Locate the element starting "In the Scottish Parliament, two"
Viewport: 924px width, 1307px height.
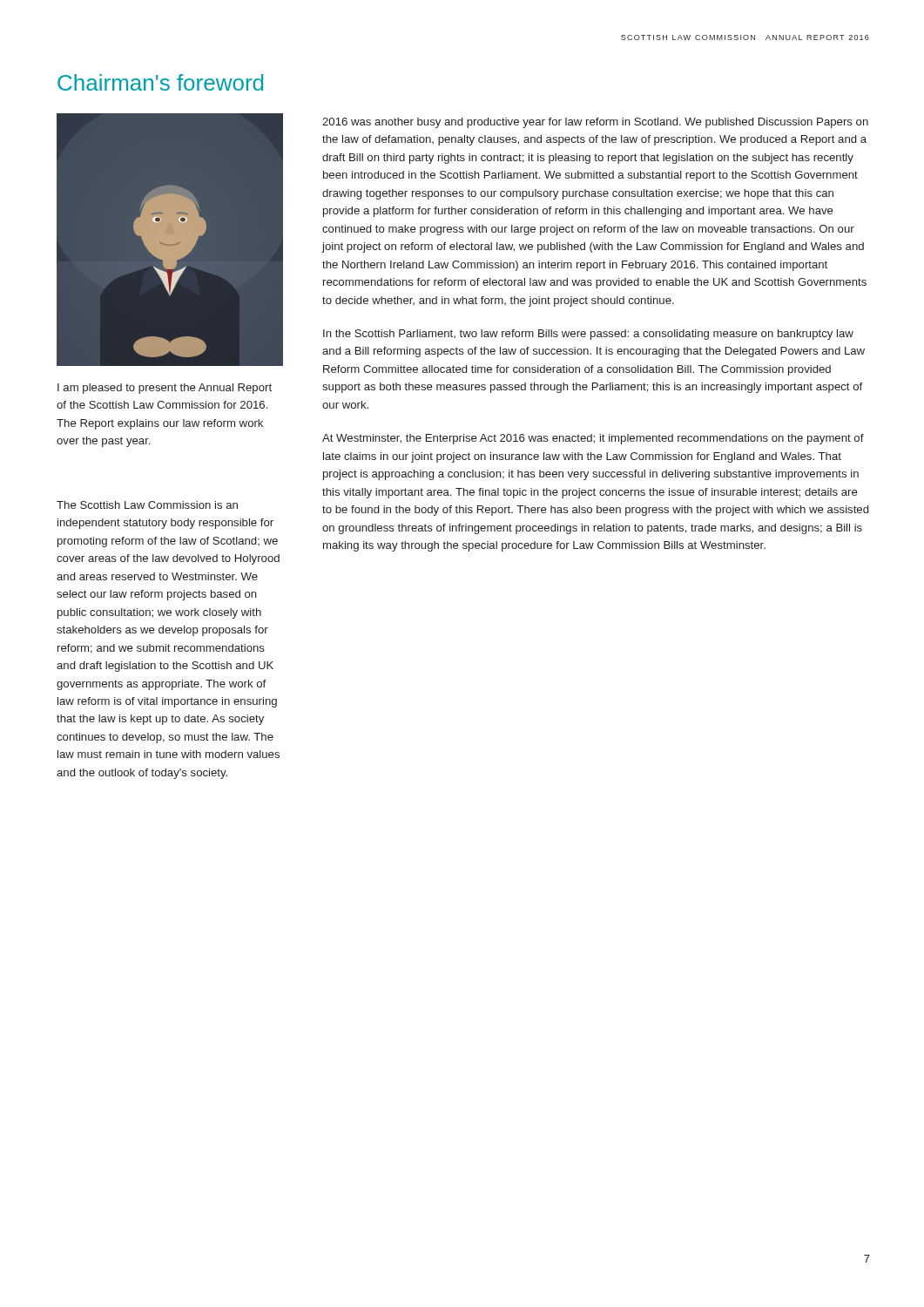594,369
